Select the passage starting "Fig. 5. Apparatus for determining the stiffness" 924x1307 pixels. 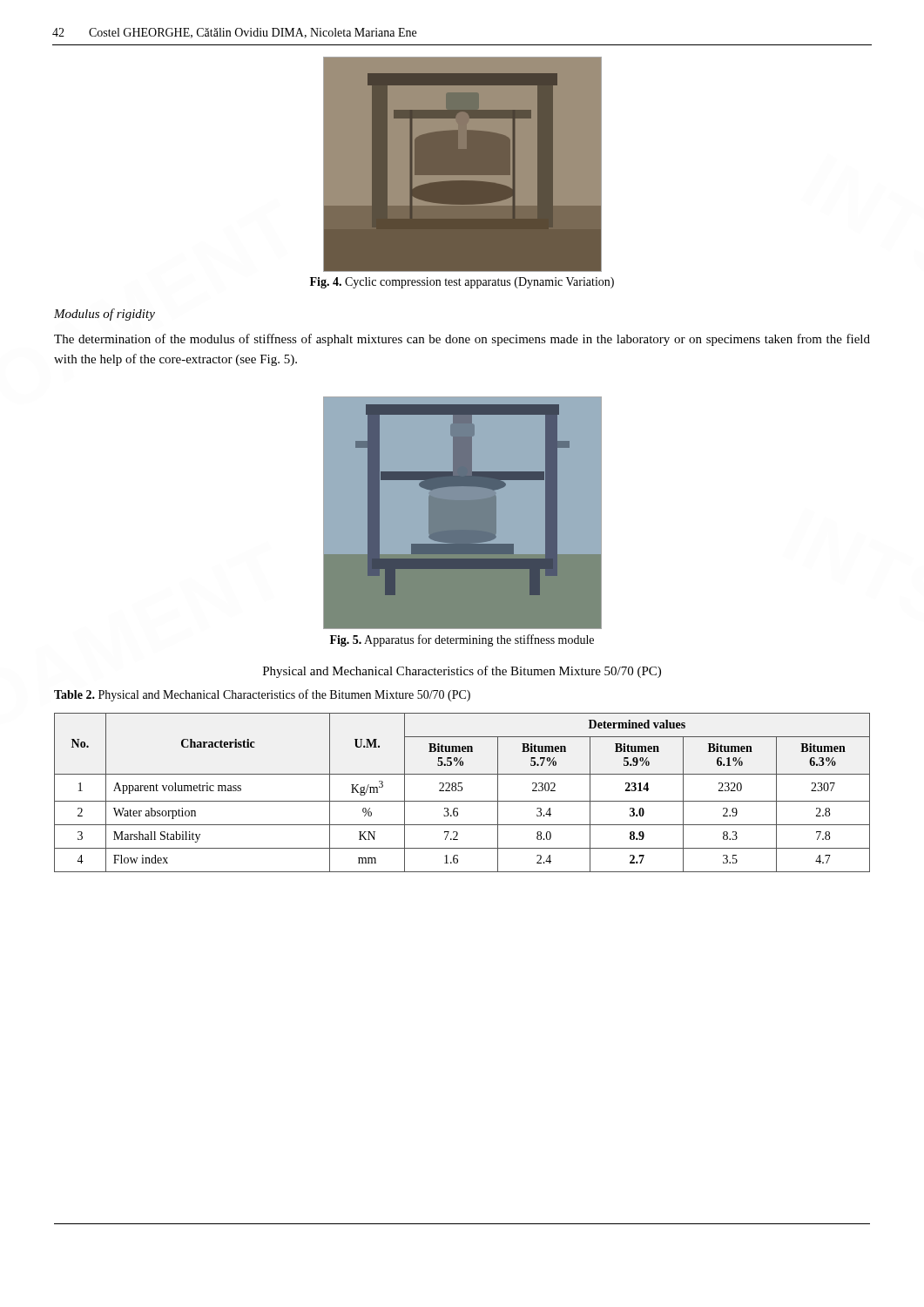[462, 640]
